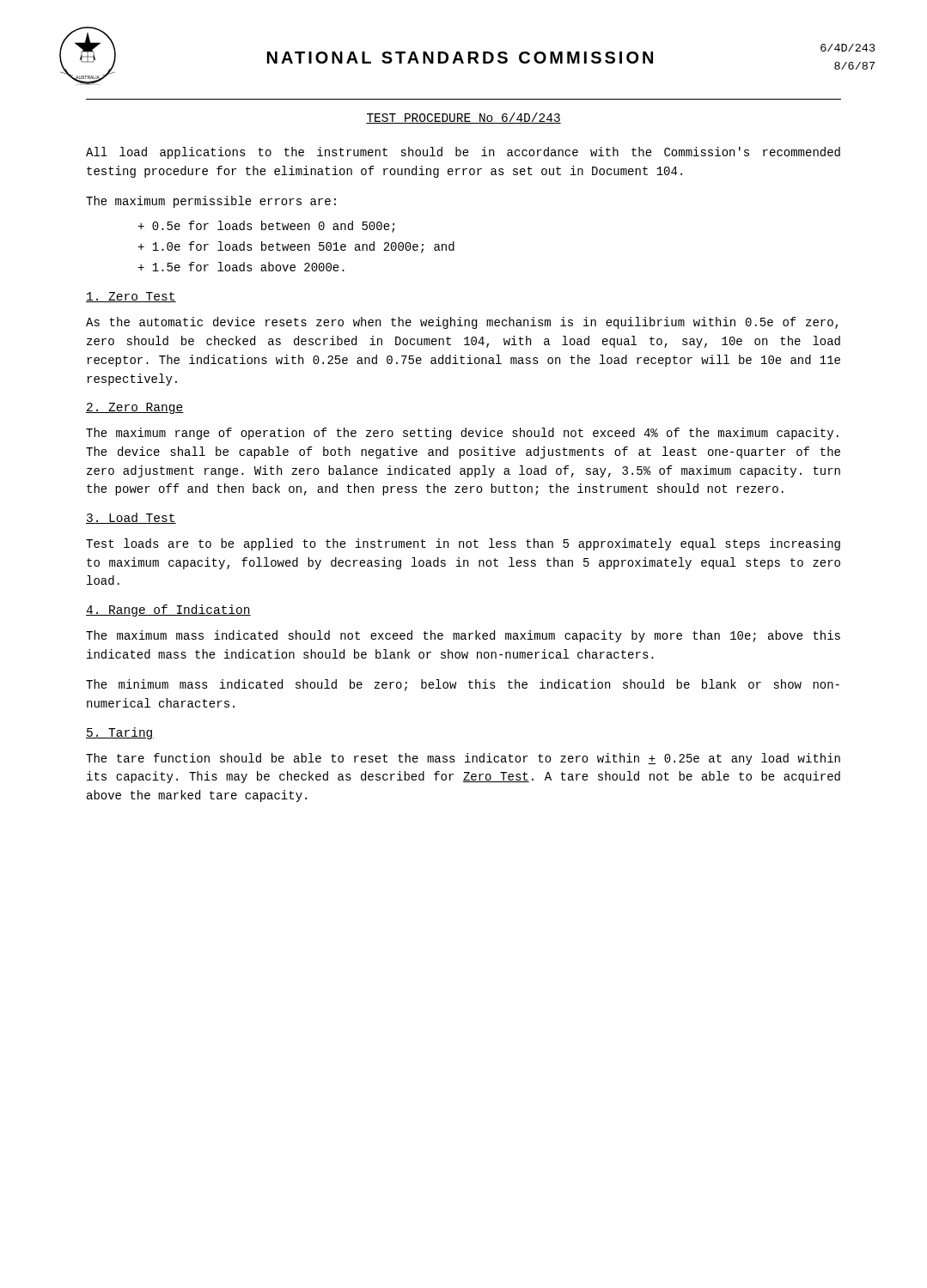
Task: Locate the region starting "+ 0.5e for loads between"
Action: click(267, 227)
